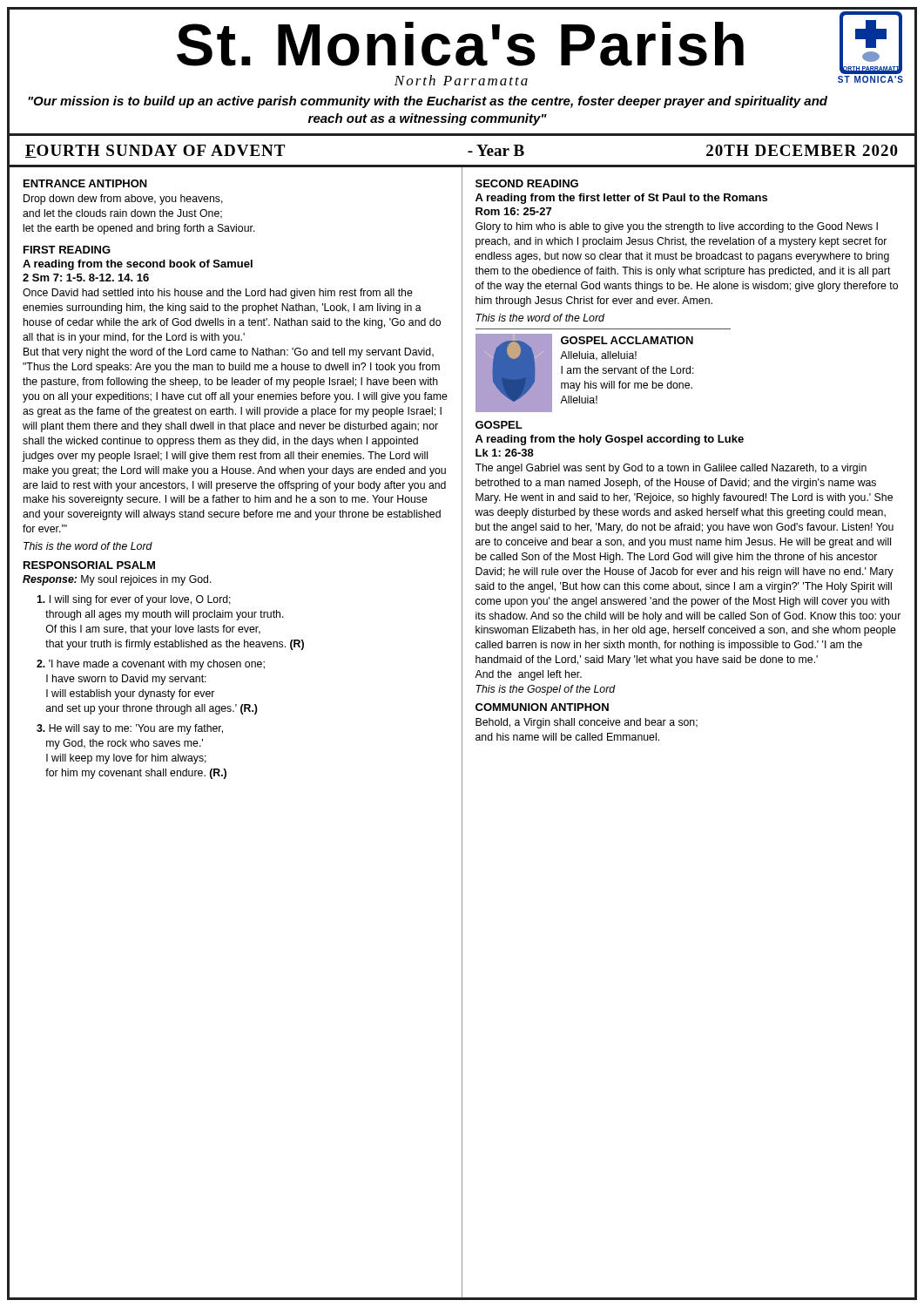Find the section header that reads "Lk 1: 26-38"
Image resolution: width=924 pixels, height=1307 pixels.
pos(504,452)
